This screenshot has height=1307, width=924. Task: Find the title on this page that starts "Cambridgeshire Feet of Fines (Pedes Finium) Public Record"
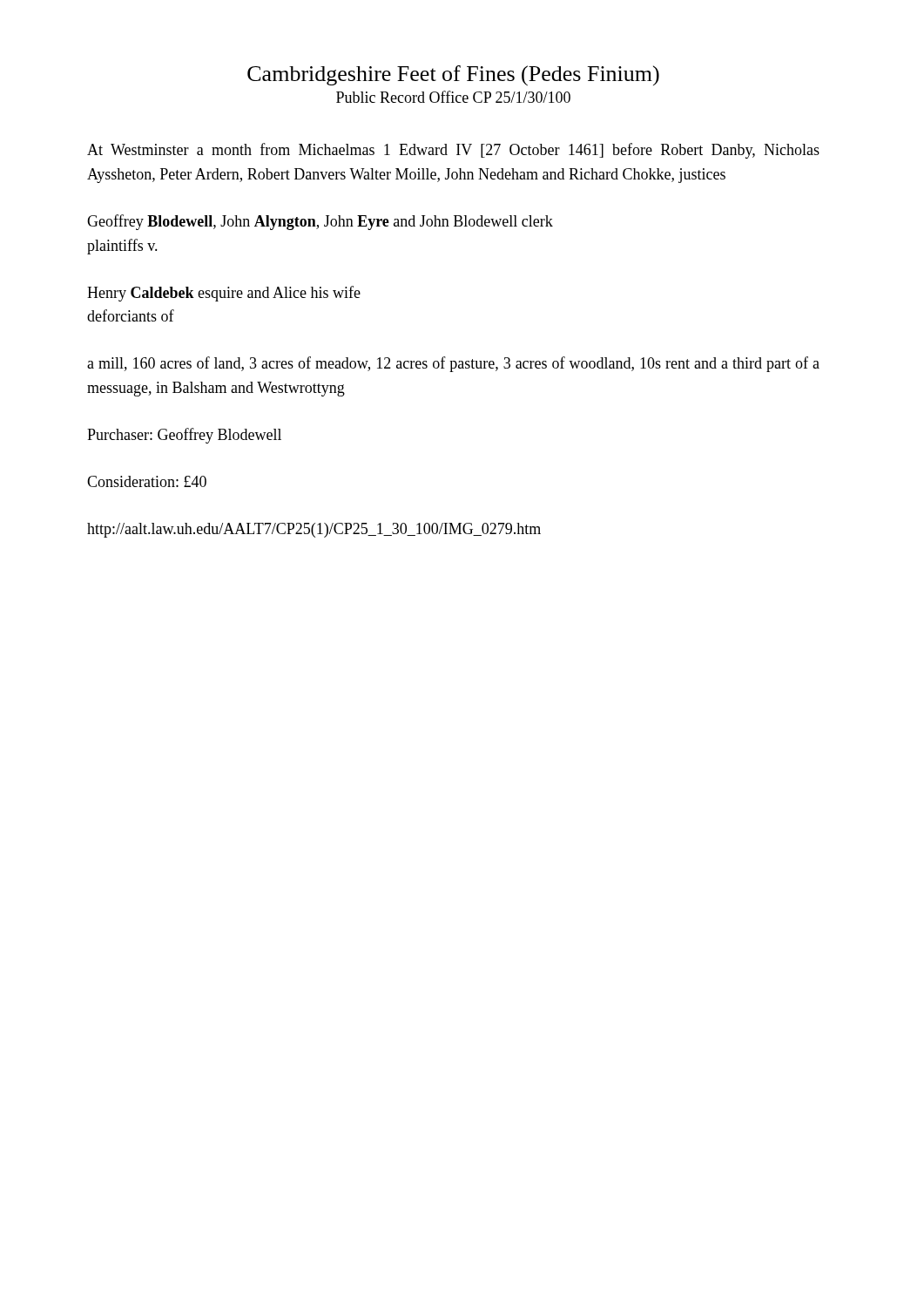[x=453, y=84]
